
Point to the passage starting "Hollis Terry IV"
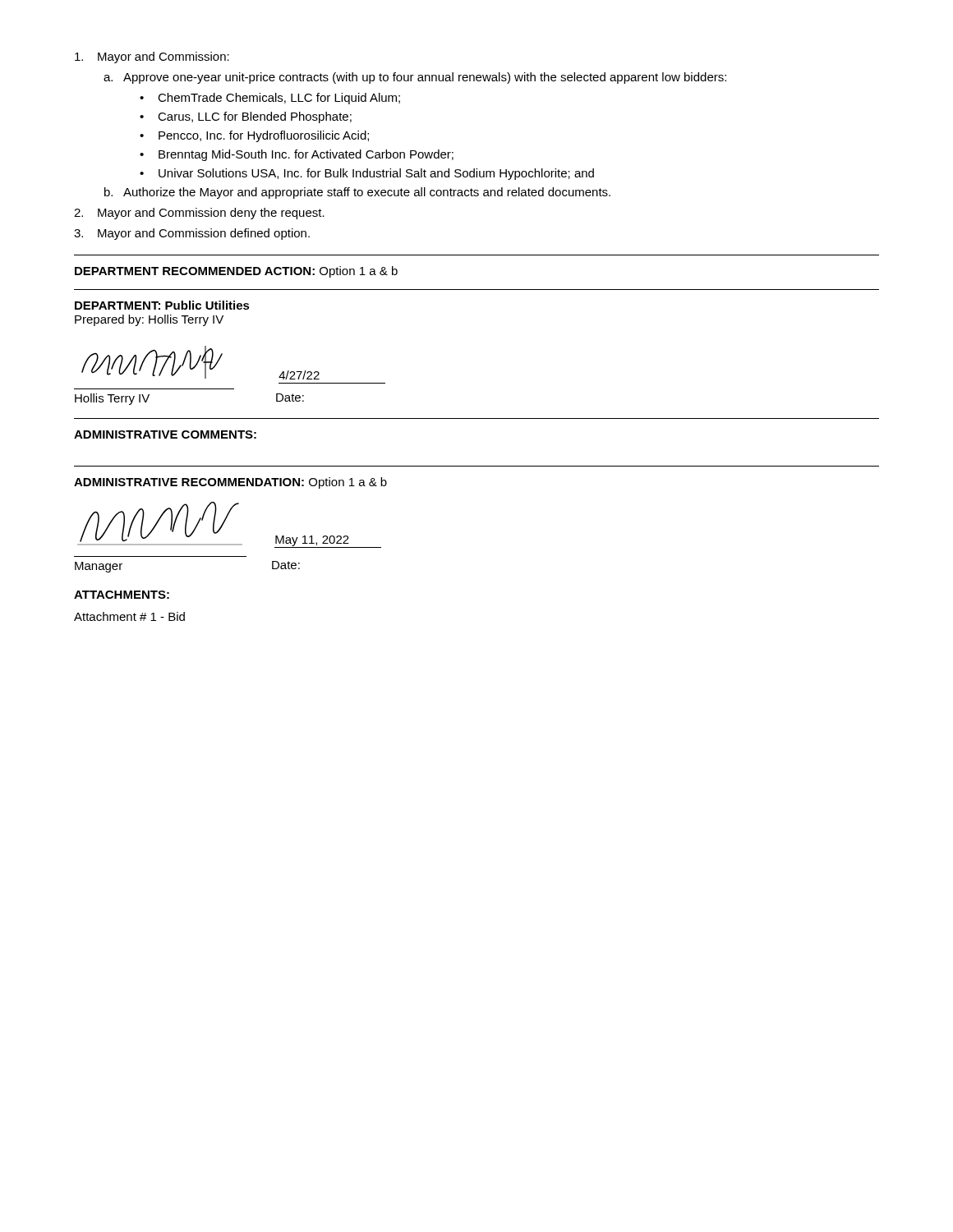click(112, 398)
